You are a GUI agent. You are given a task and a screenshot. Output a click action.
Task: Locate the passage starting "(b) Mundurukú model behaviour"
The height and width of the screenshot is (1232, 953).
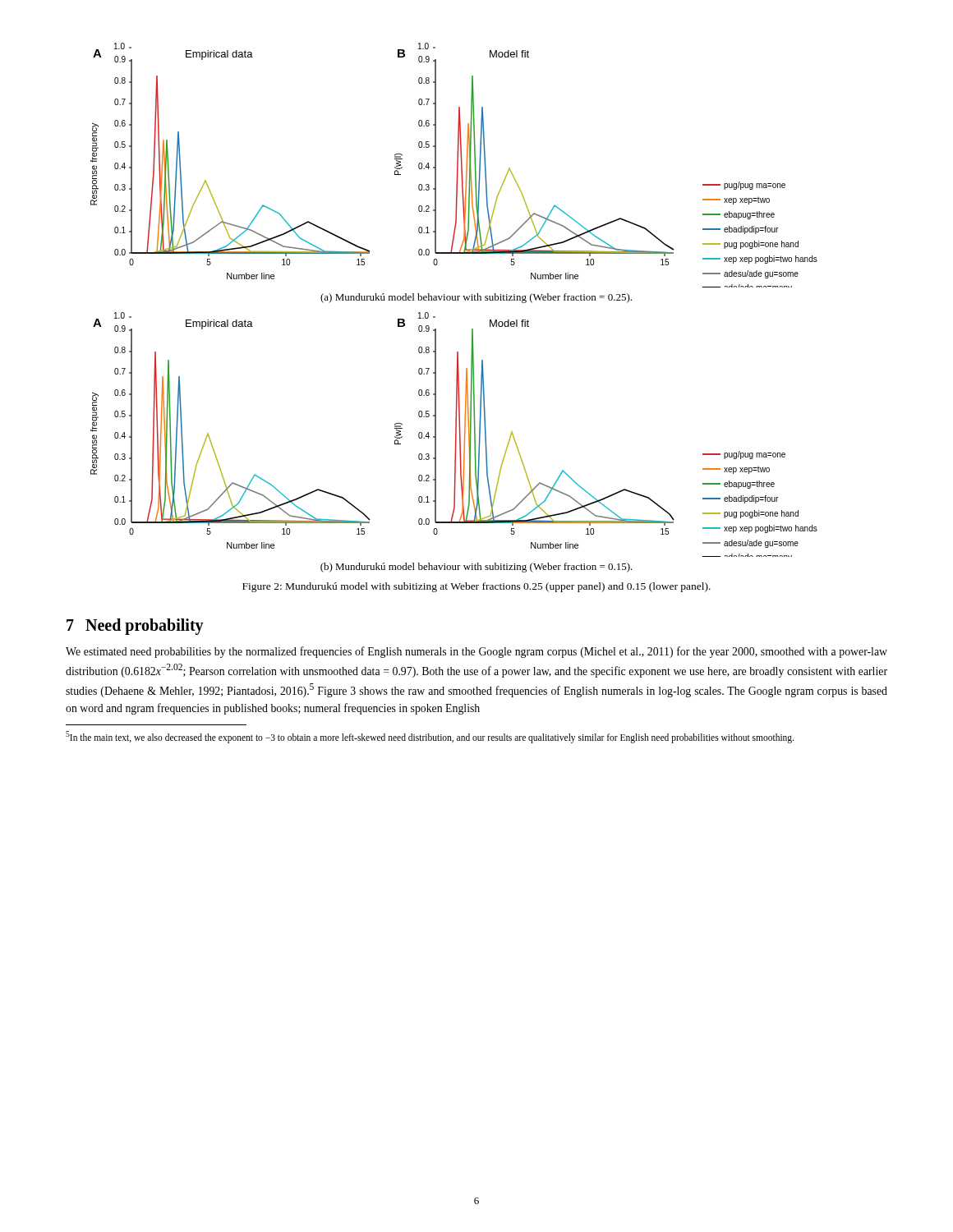tap(476, 566)
